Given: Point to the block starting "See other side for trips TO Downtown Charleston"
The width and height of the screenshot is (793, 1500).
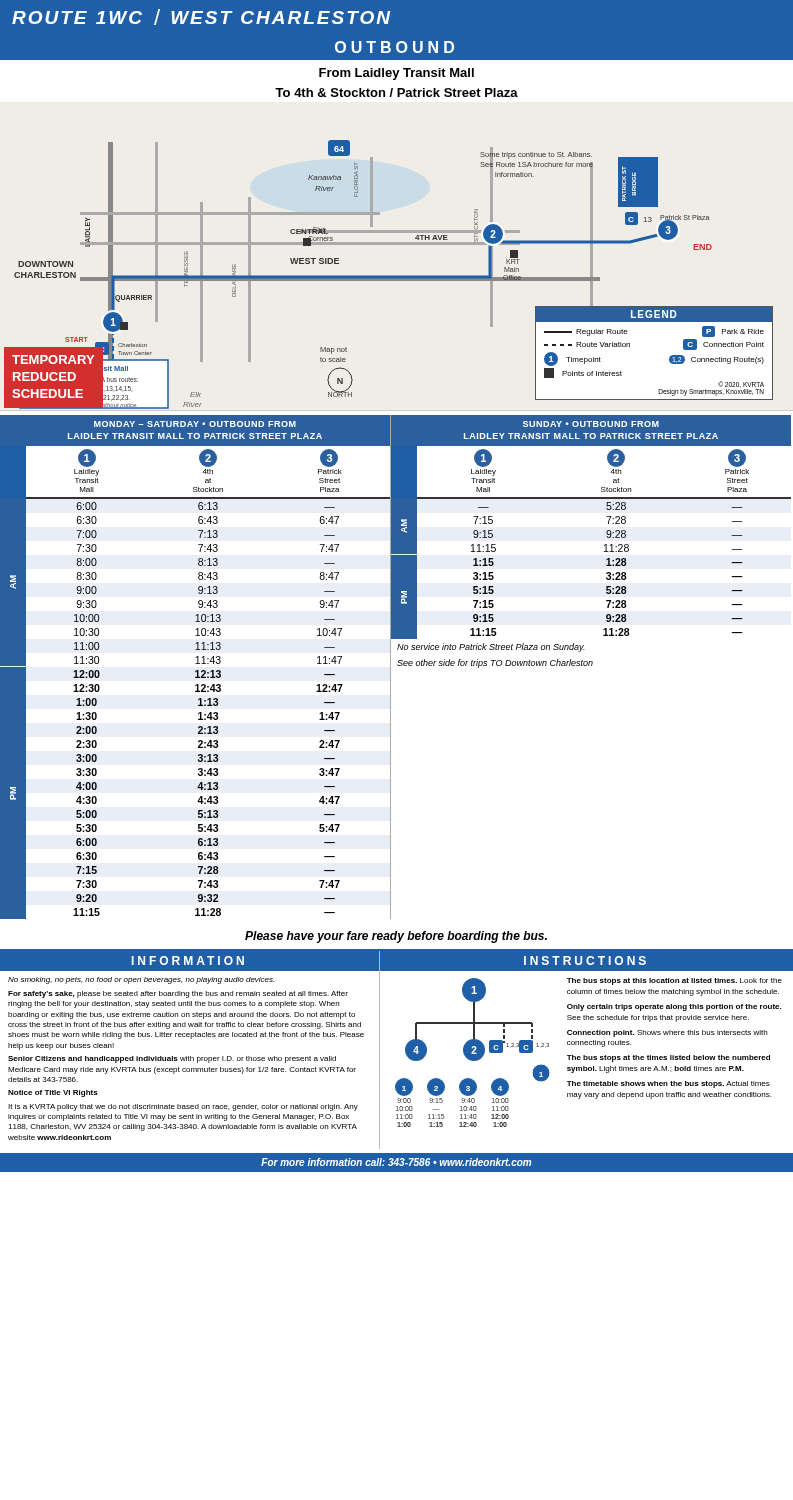Looking at the screenshot, I should tap(495, 663).
